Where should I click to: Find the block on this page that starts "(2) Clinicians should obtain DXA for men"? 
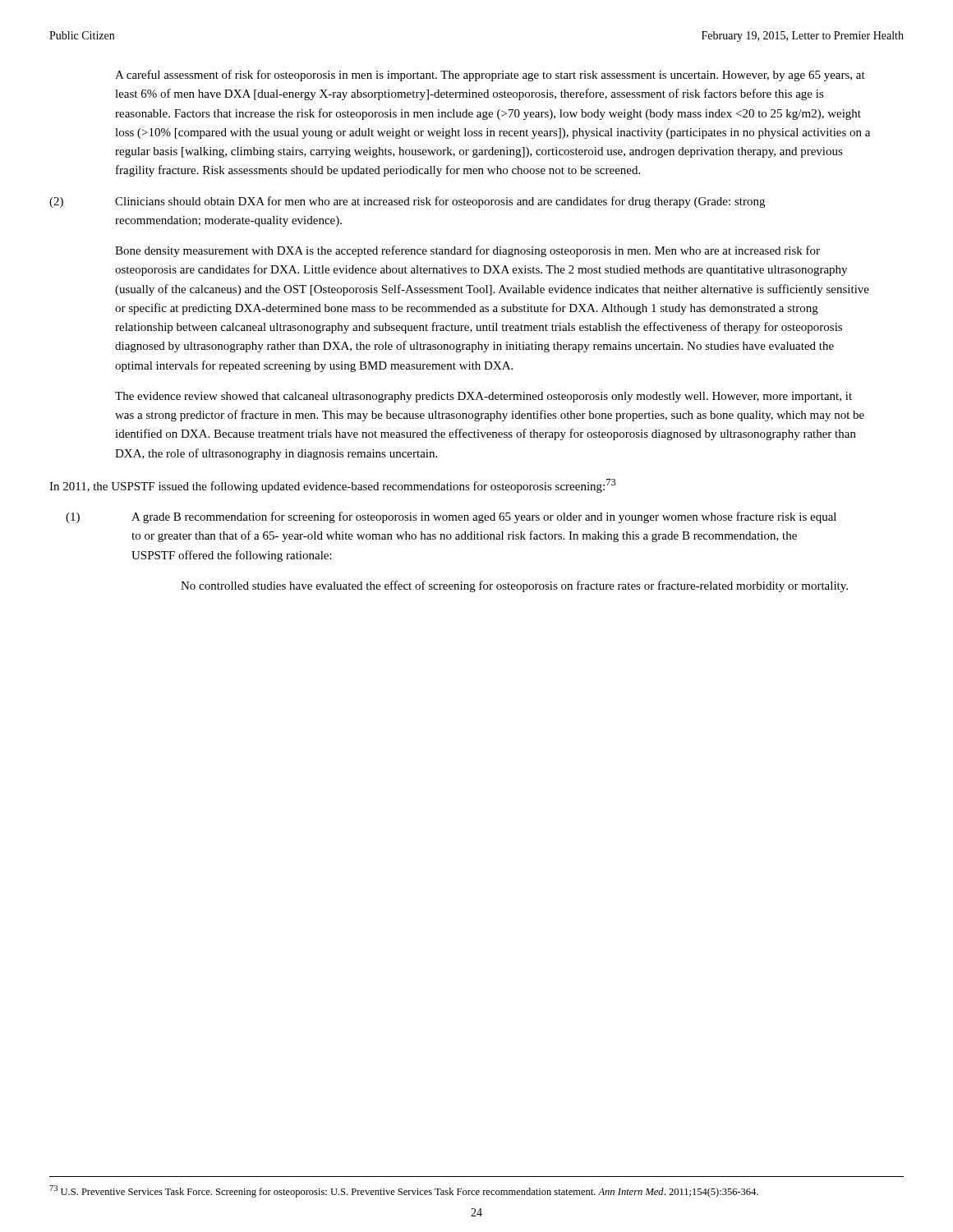coord(444,211)
